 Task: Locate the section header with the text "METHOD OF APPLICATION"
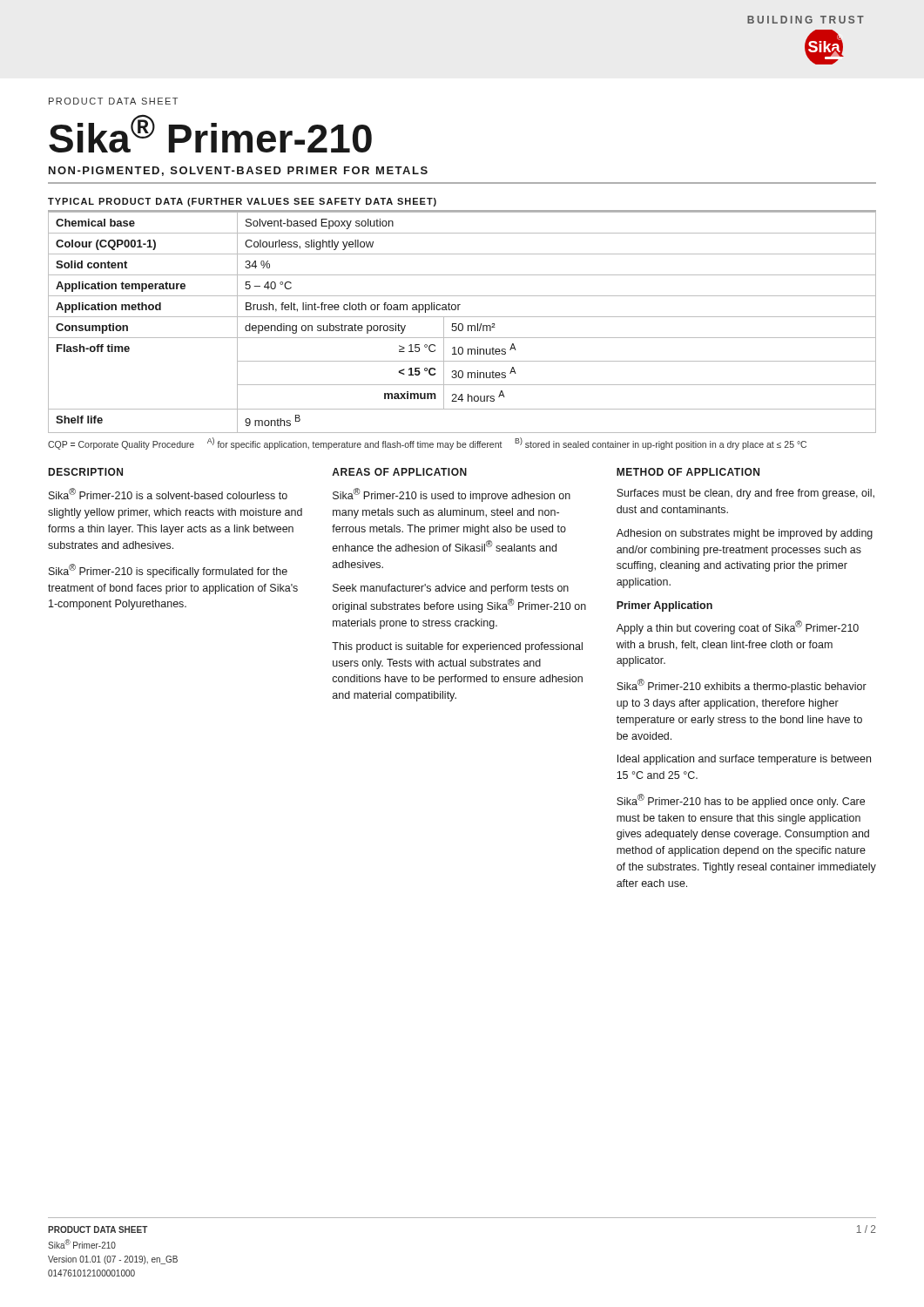[x=689, y=473]
